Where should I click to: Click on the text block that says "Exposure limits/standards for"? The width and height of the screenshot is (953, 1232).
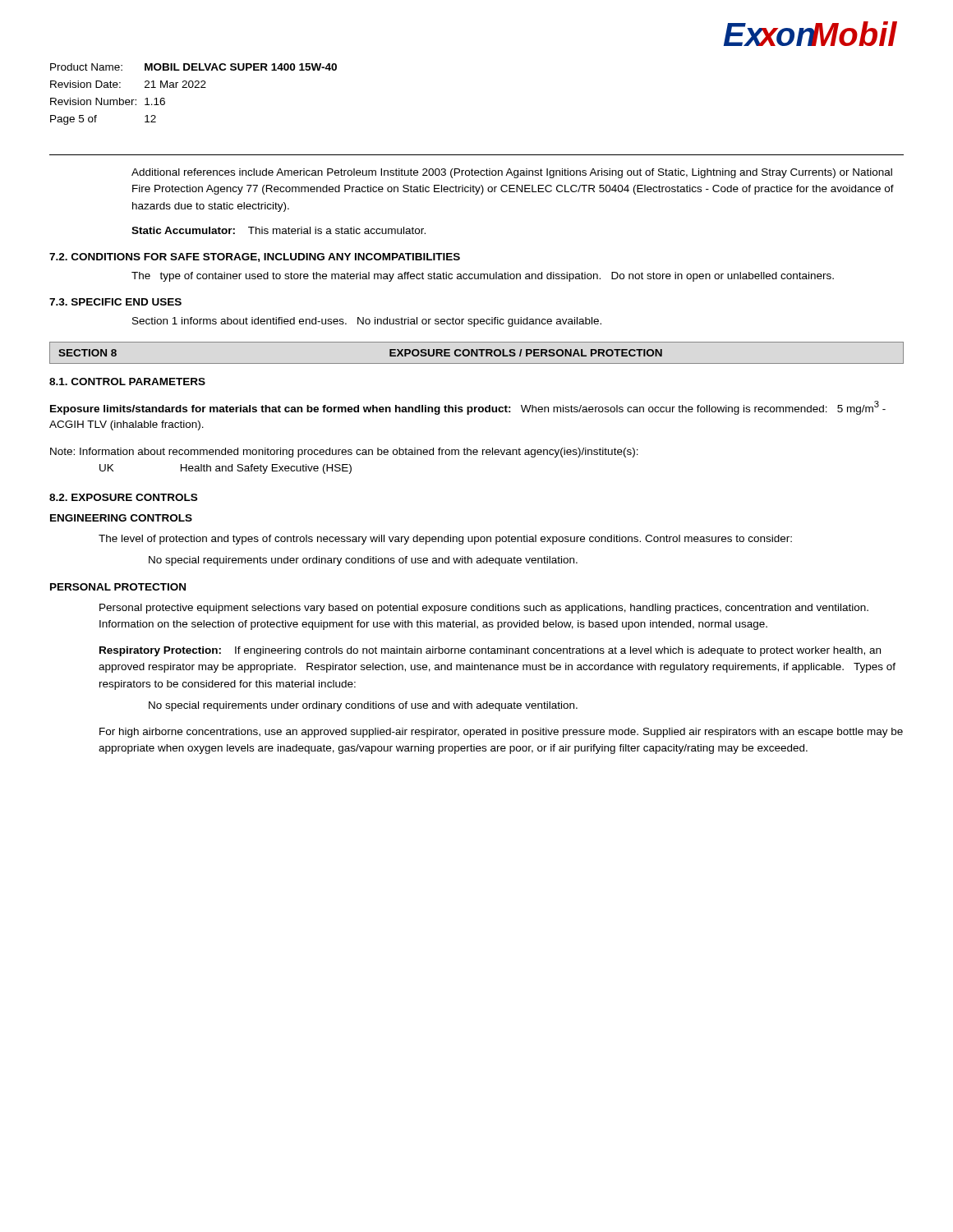(468, 415)
